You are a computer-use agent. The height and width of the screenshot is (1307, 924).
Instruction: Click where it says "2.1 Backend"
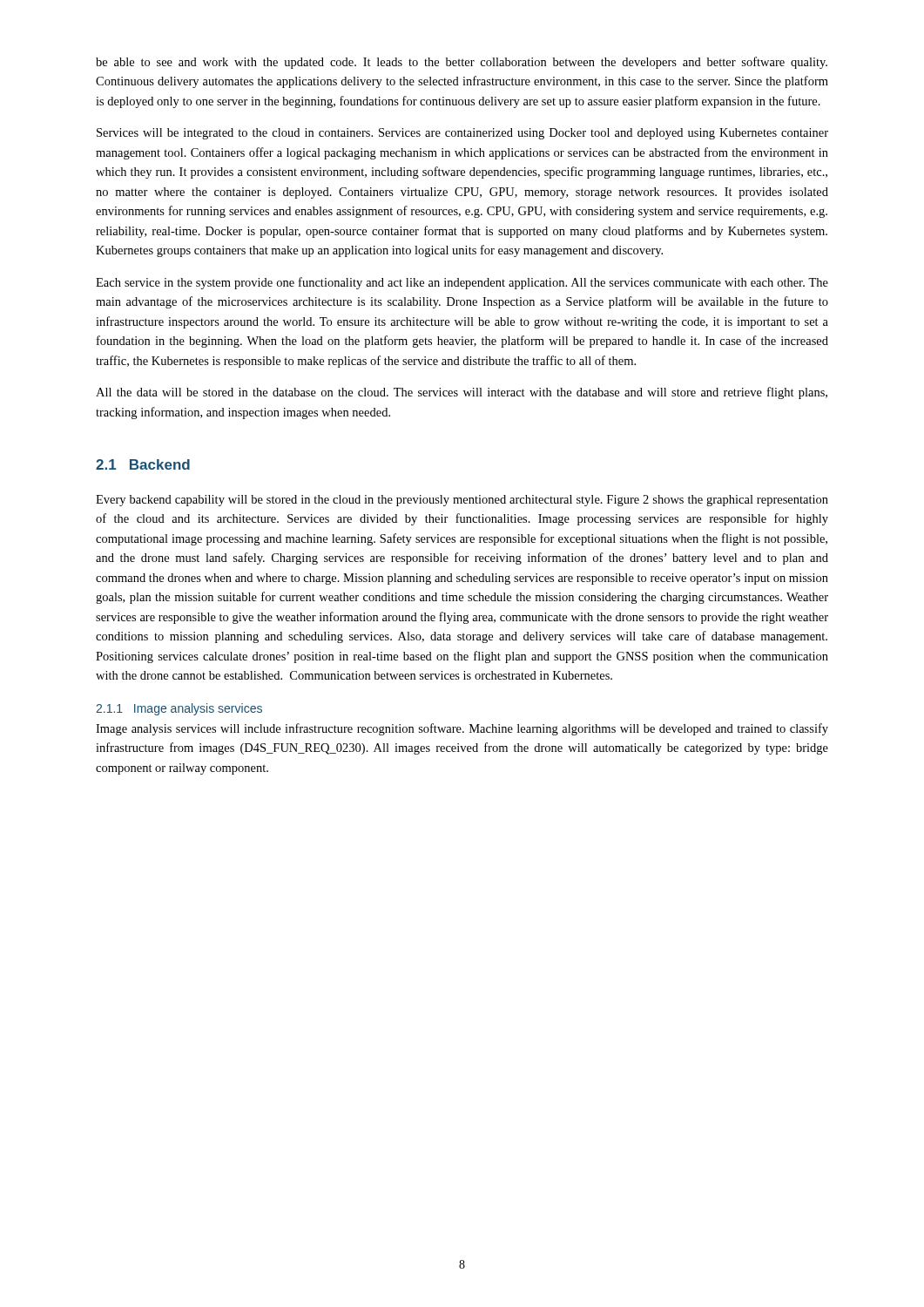pyautogui.click(x=143, y=465)
